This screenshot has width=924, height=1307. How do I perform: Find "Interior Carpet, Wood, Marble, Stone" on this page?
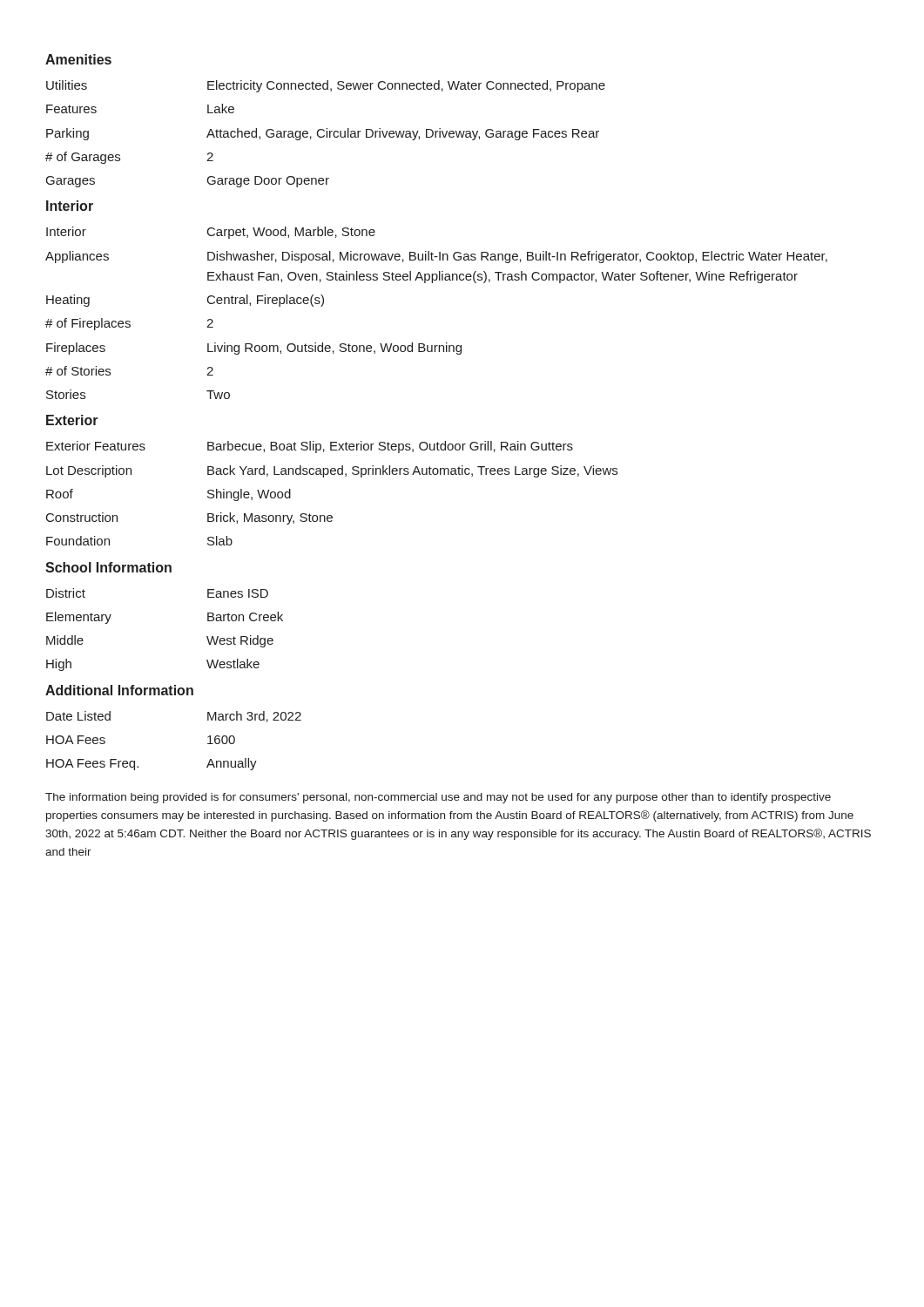(211, 233)
